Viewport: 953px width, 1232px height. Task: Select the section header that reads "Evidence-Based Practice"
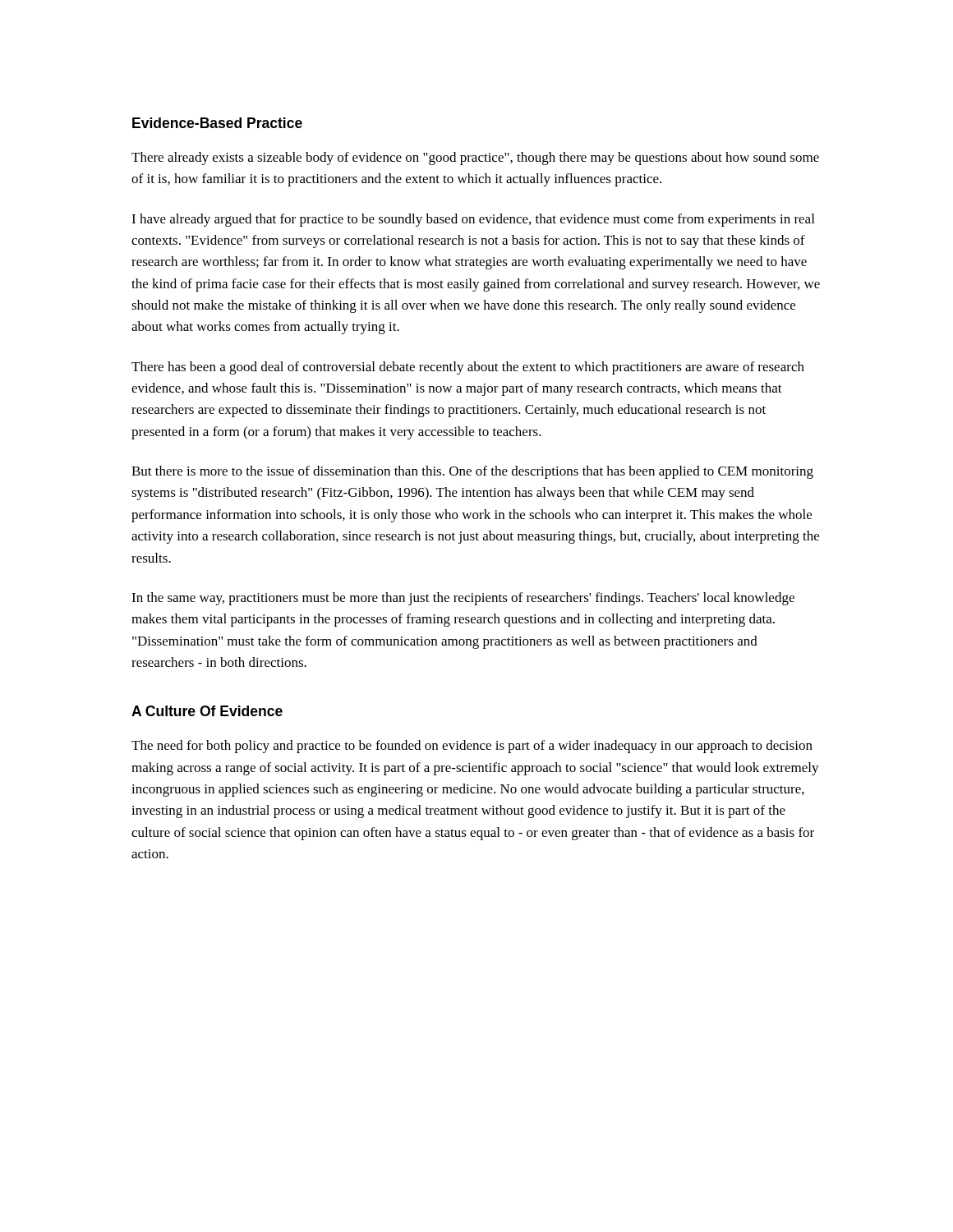click(217, 123)
